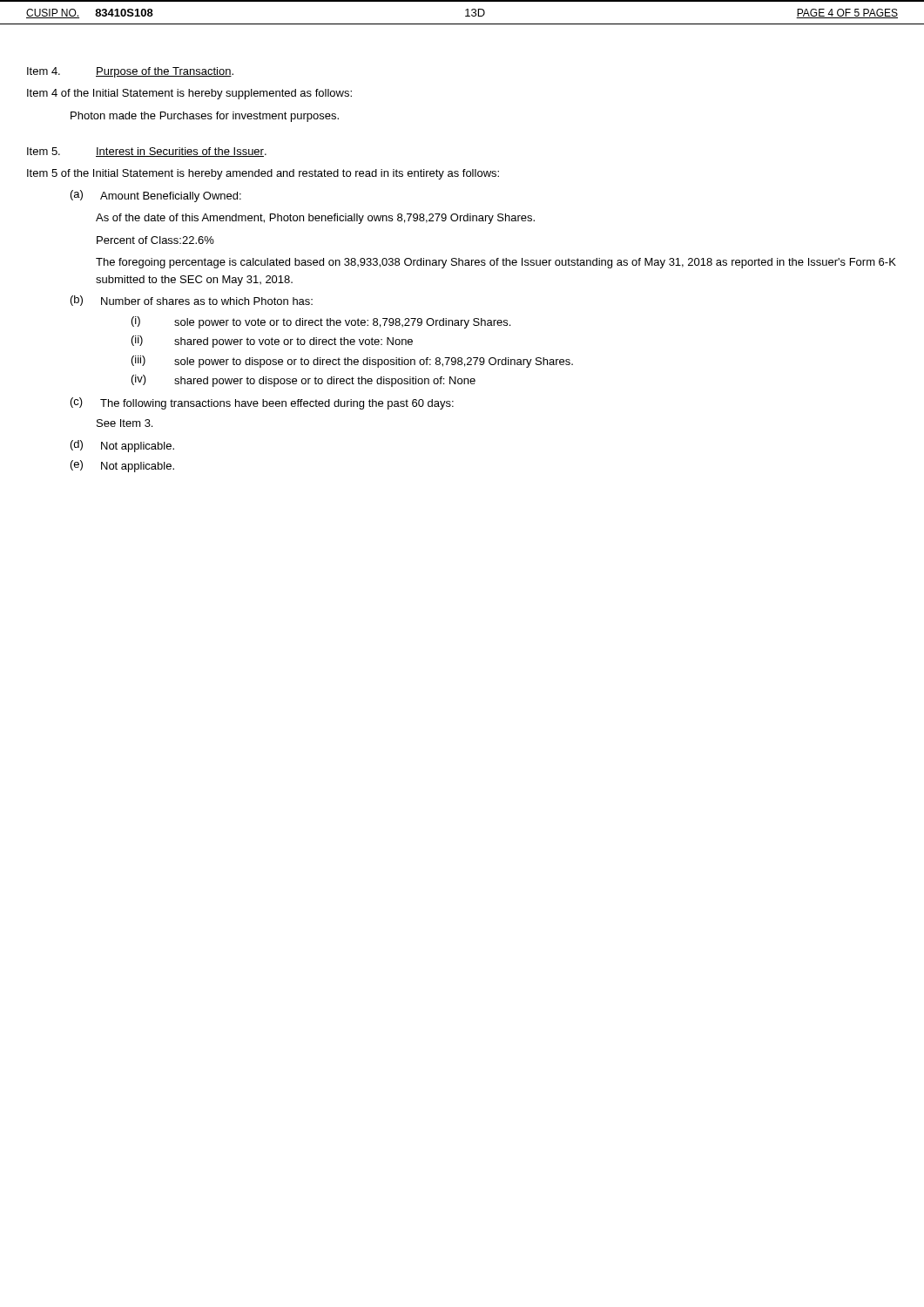The height and width of the screenshot is (1307, 924).
Task: Locate the block of text that opens with "Item 5 of the"
Action: tap(263, 173)
